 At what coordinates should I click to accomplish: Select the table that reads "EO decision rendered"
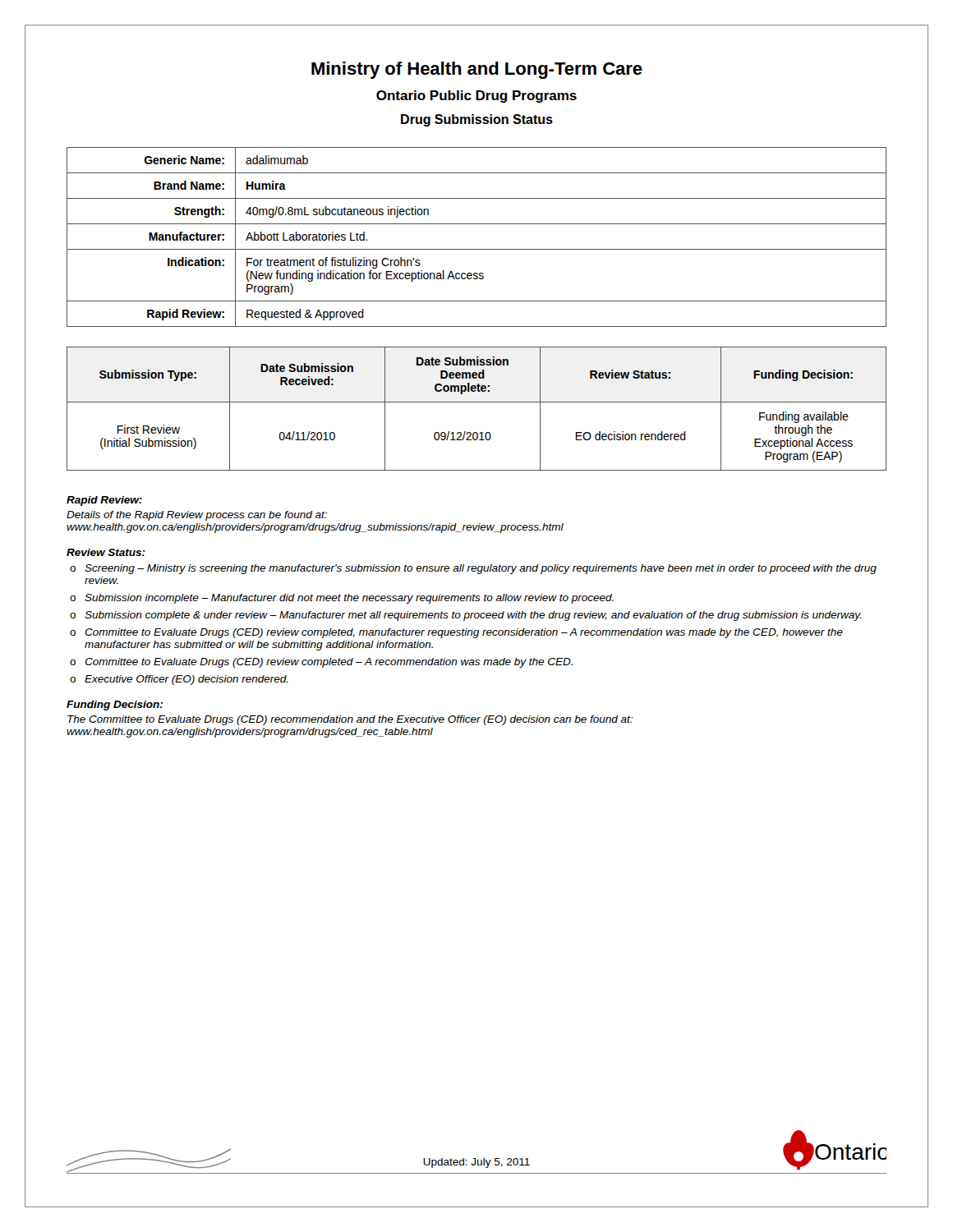click(476, 409)
